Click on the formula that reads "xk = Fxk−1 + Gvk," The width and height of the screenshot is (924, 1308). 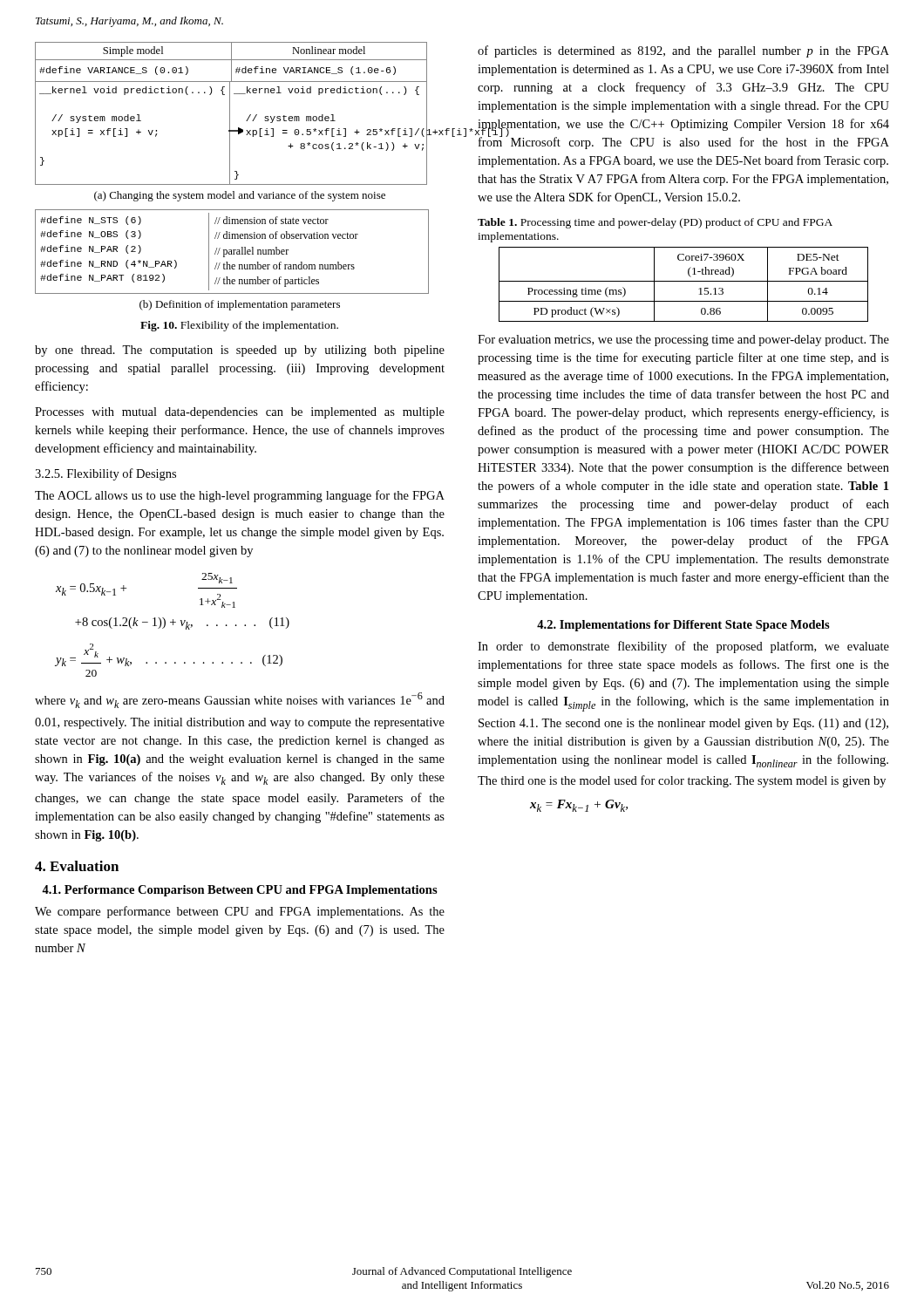click(x=579, y=806)
